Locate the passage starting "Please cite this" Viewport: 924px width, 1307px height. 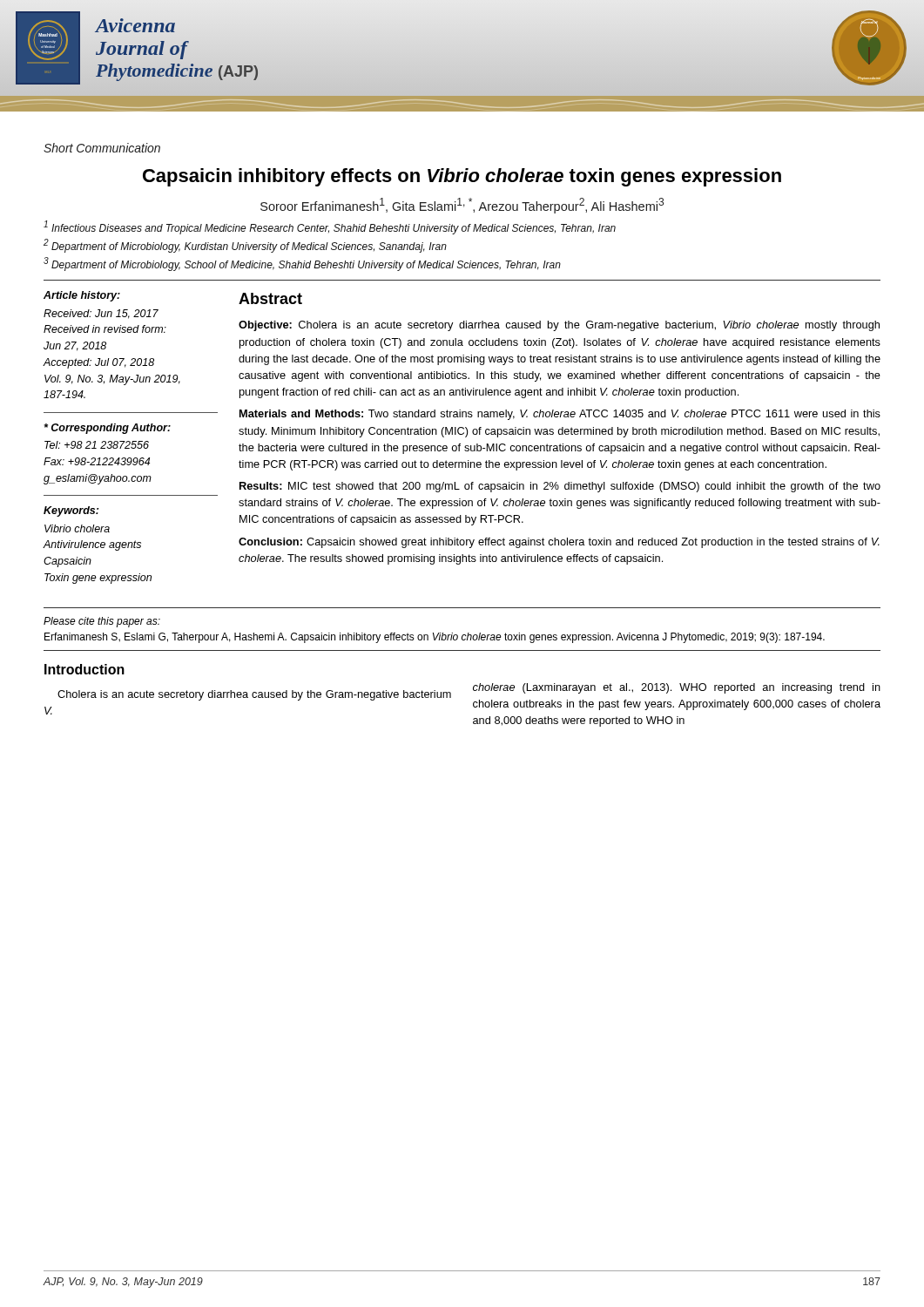click(x=434, y=629)
